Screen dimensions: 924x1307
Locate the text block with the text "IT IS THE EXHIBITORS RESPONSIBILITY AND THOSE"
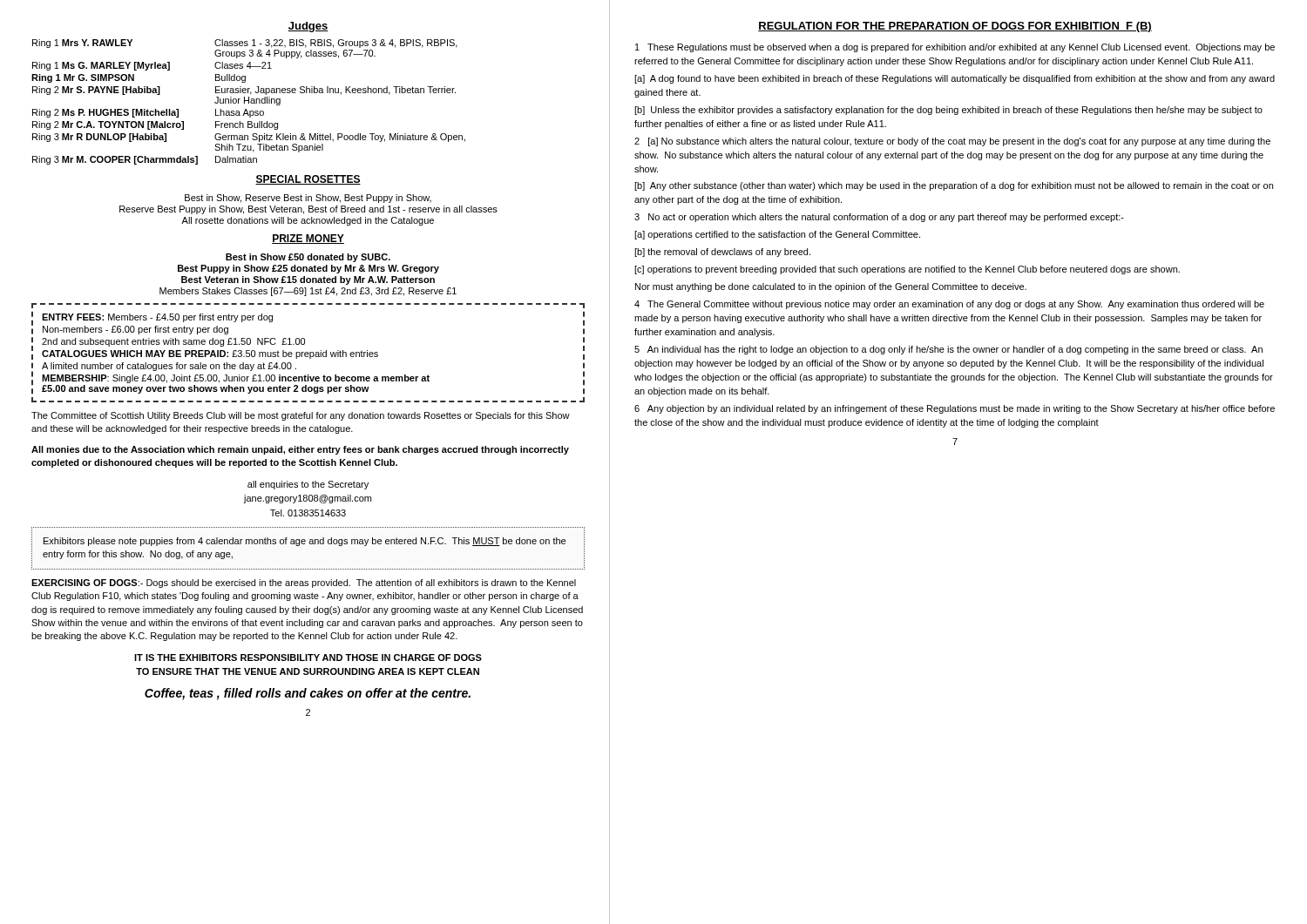pyautogui.click(x=308, y=664)
